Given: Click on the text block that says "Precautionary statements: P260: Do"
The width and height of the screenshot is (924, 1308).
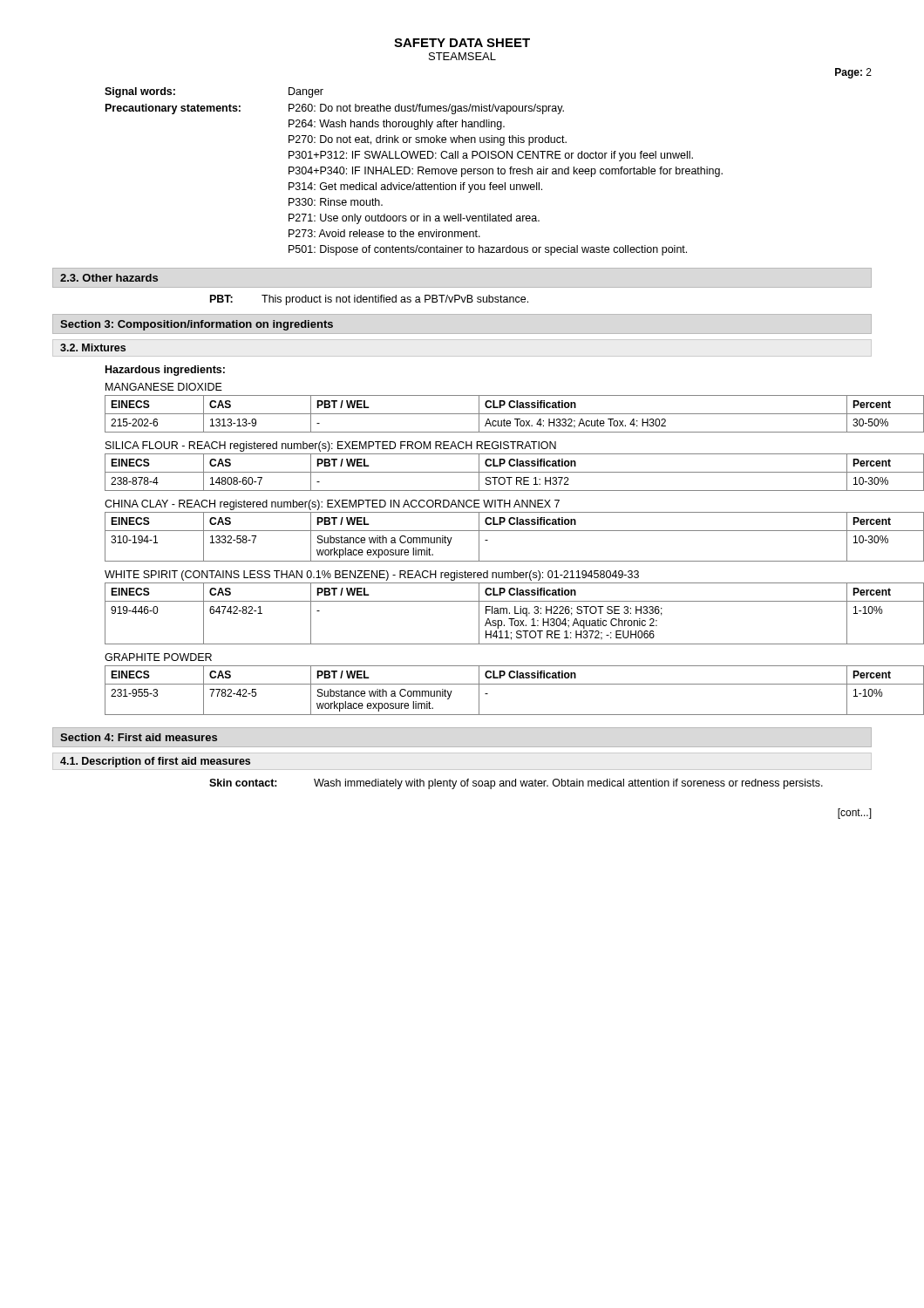Looking at the screenshot, I should coord(462,181).
